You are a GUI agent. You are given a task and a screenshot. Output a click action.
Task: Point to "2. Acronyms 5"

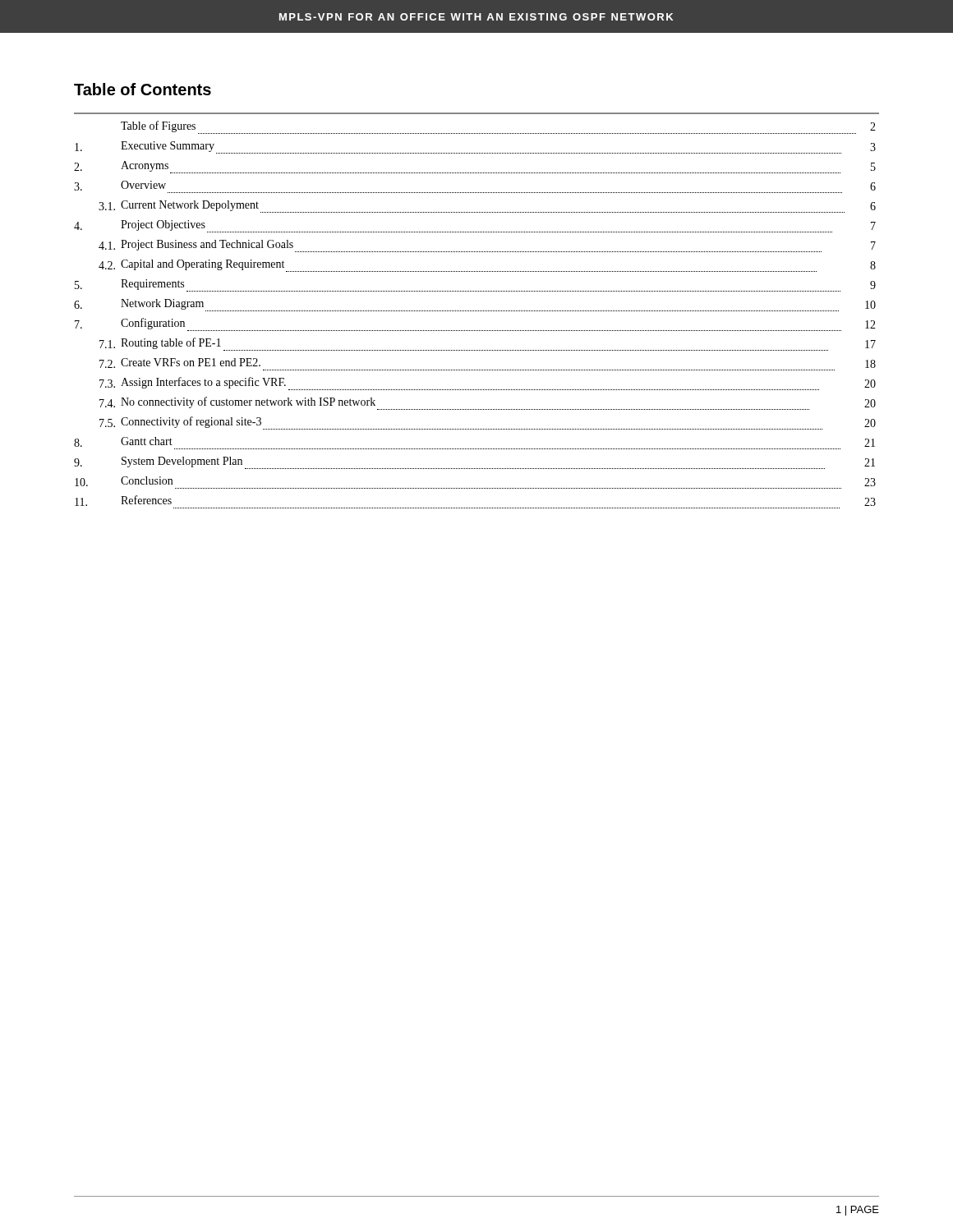(x=476, y=167)
